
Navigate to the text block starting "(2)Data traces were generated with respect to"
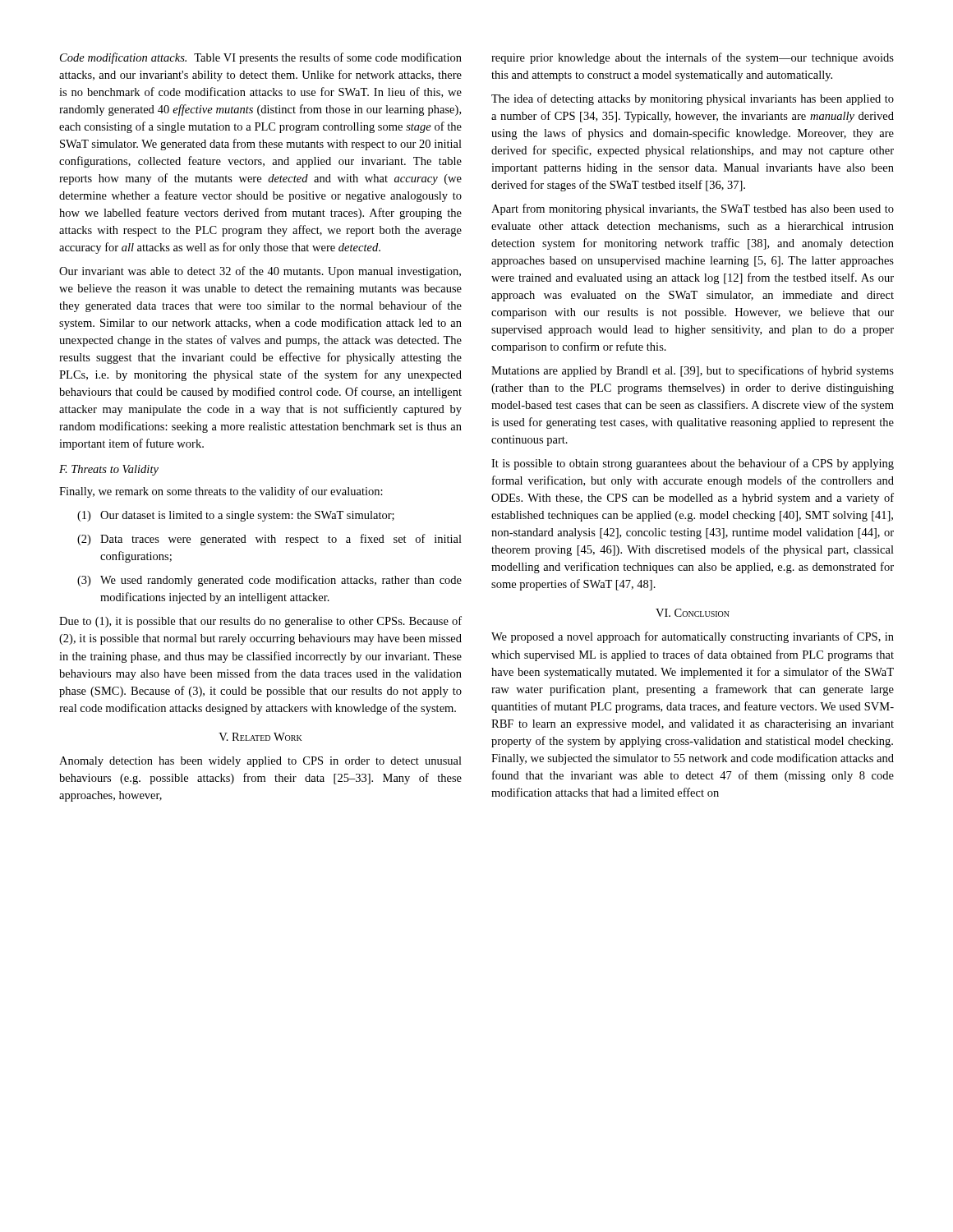(x=260, y=548)
